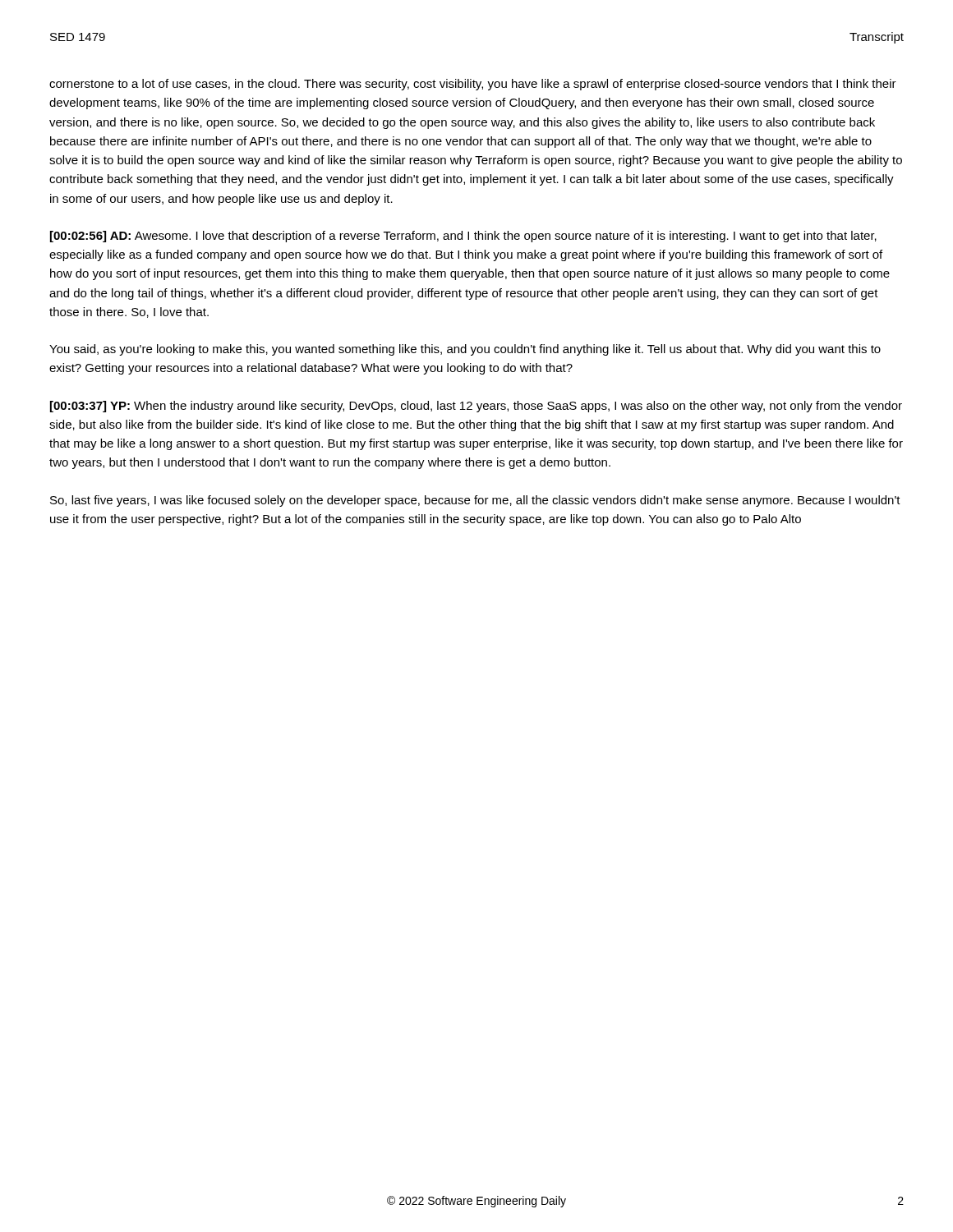953x1232 pixels.
Task: Point to the block beginning "[00:02:56] AD: Awesome. I love"
Action: (x=470, y=273)
